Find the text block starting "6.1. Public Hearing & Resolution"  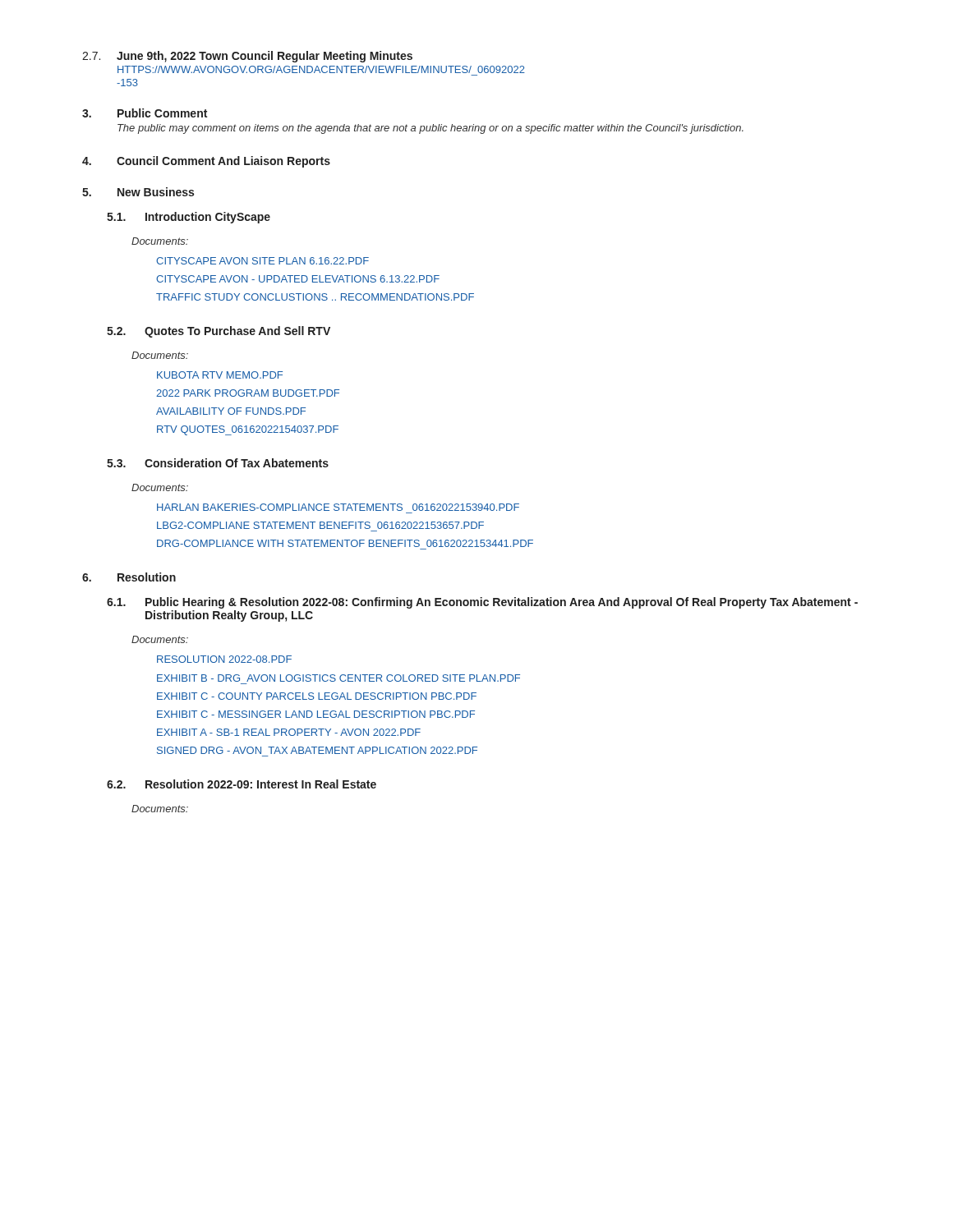(495, 609)
